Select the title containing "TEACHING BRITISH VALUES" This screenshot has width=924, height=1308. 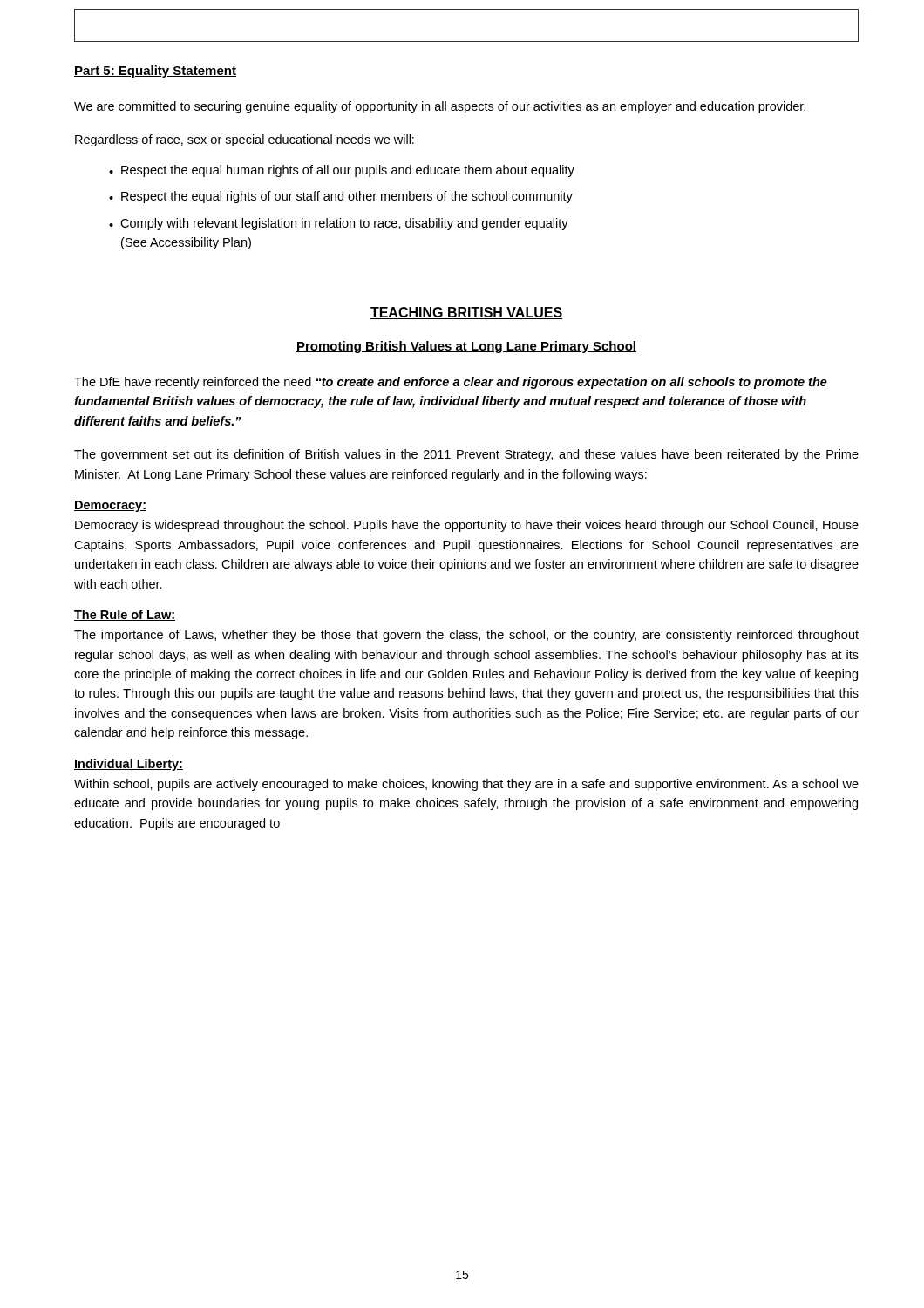466,312
